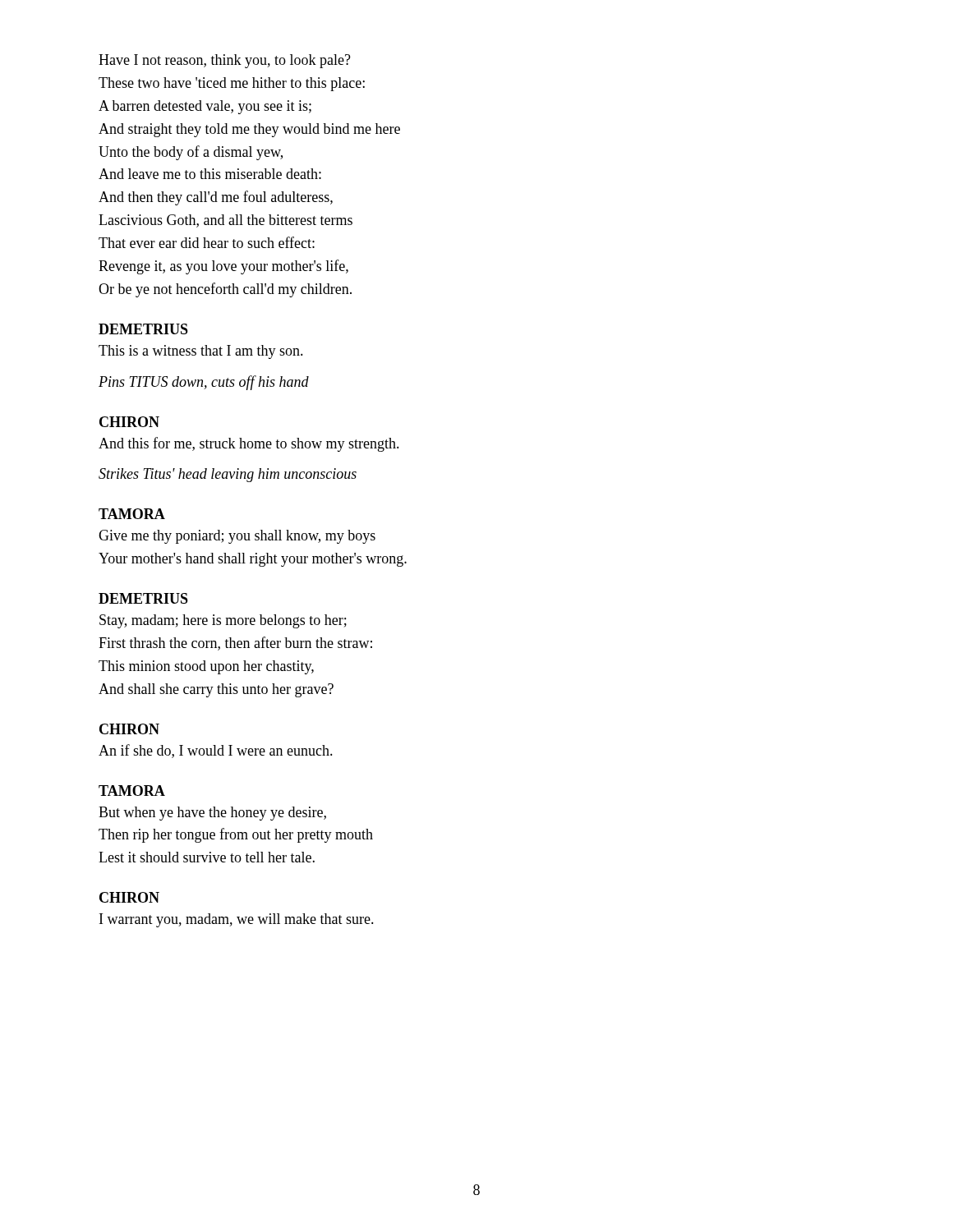Click on the text block containing "And this for"
The image size is (953, 1232).
pos(249,444)
